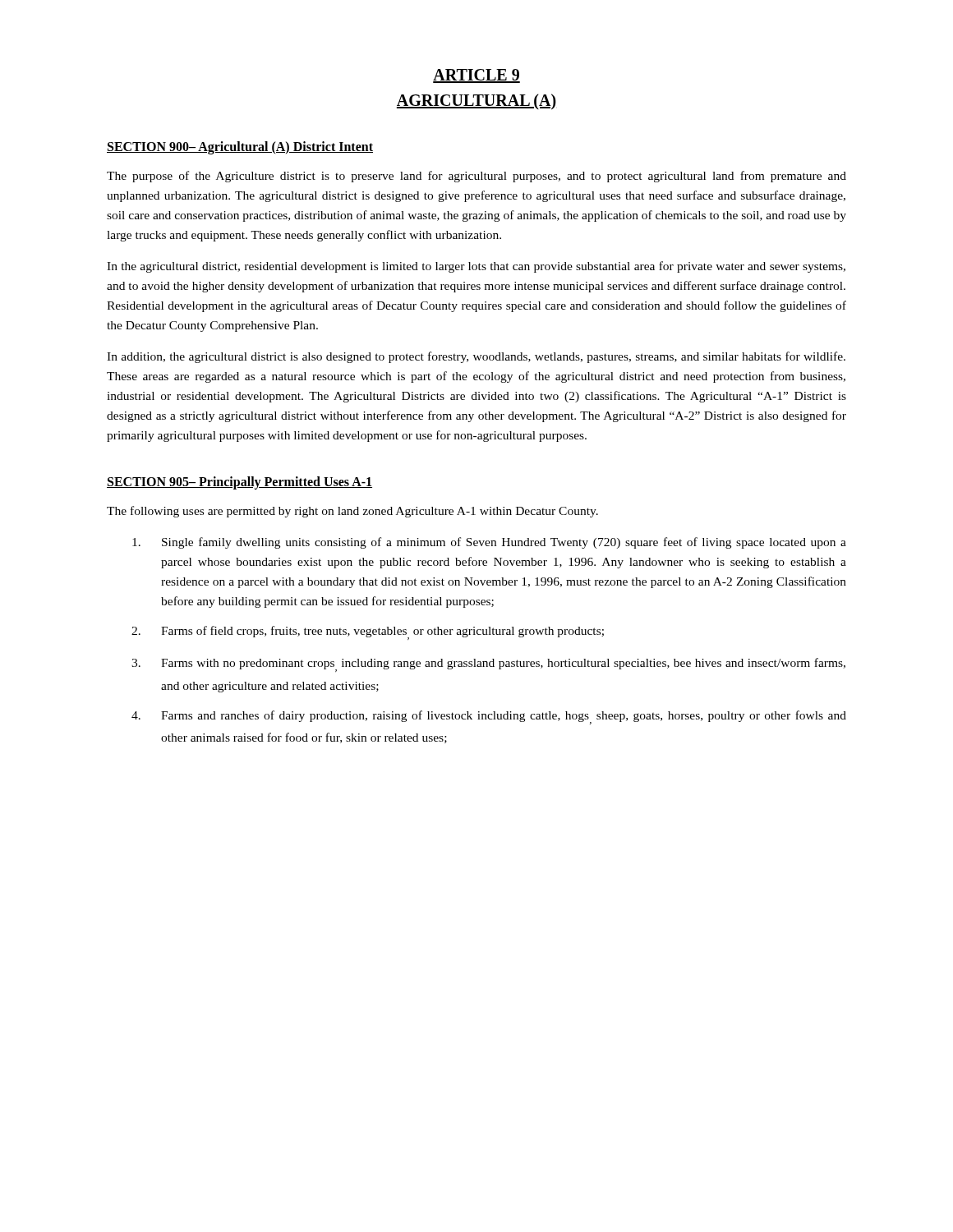
Task: Point to the block beginning "The following uses are permitted"
Action: [353, 511]
